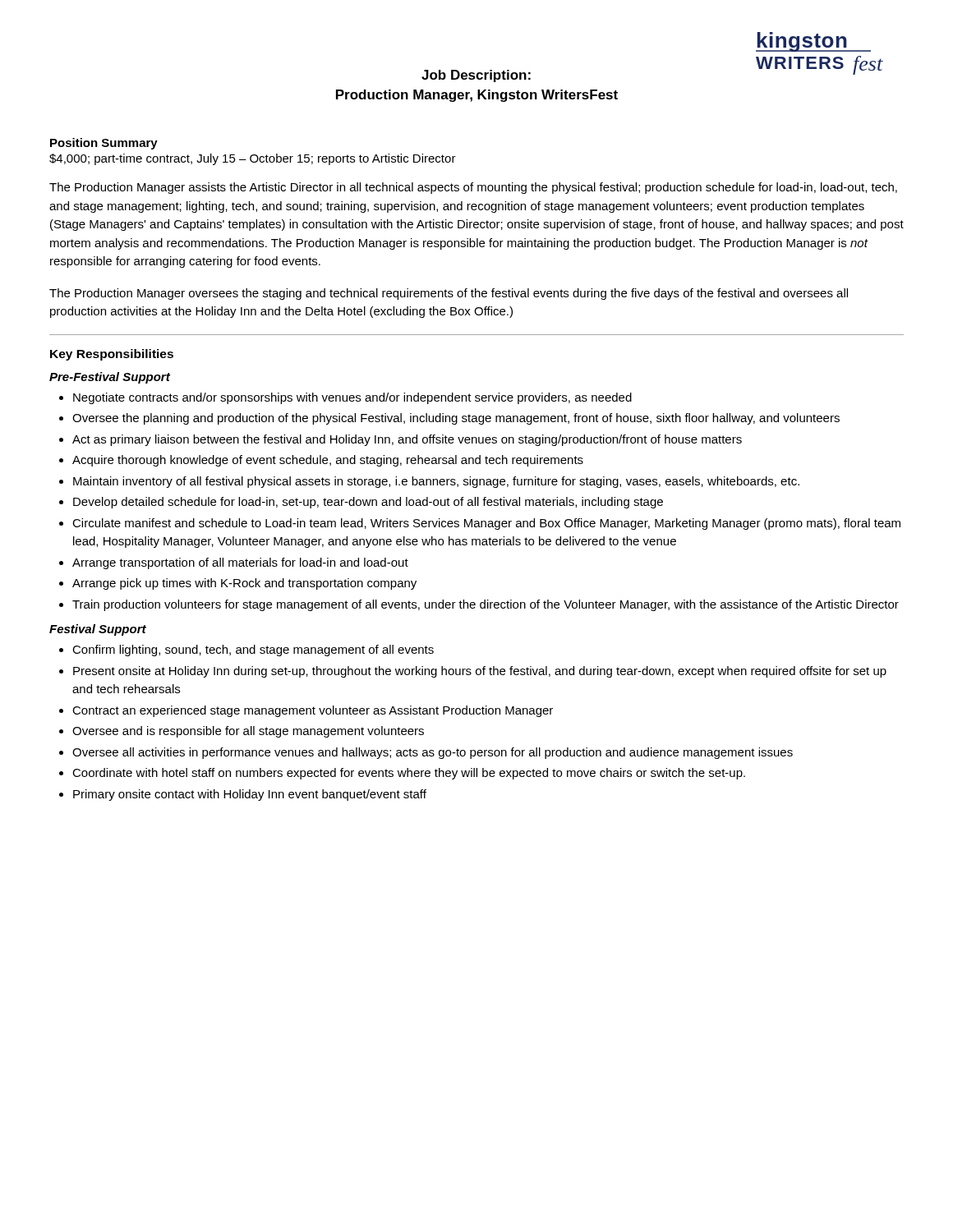Select the list item with the text "Coordinate with hotel"

pyautogui.click(x=488, y=773)
